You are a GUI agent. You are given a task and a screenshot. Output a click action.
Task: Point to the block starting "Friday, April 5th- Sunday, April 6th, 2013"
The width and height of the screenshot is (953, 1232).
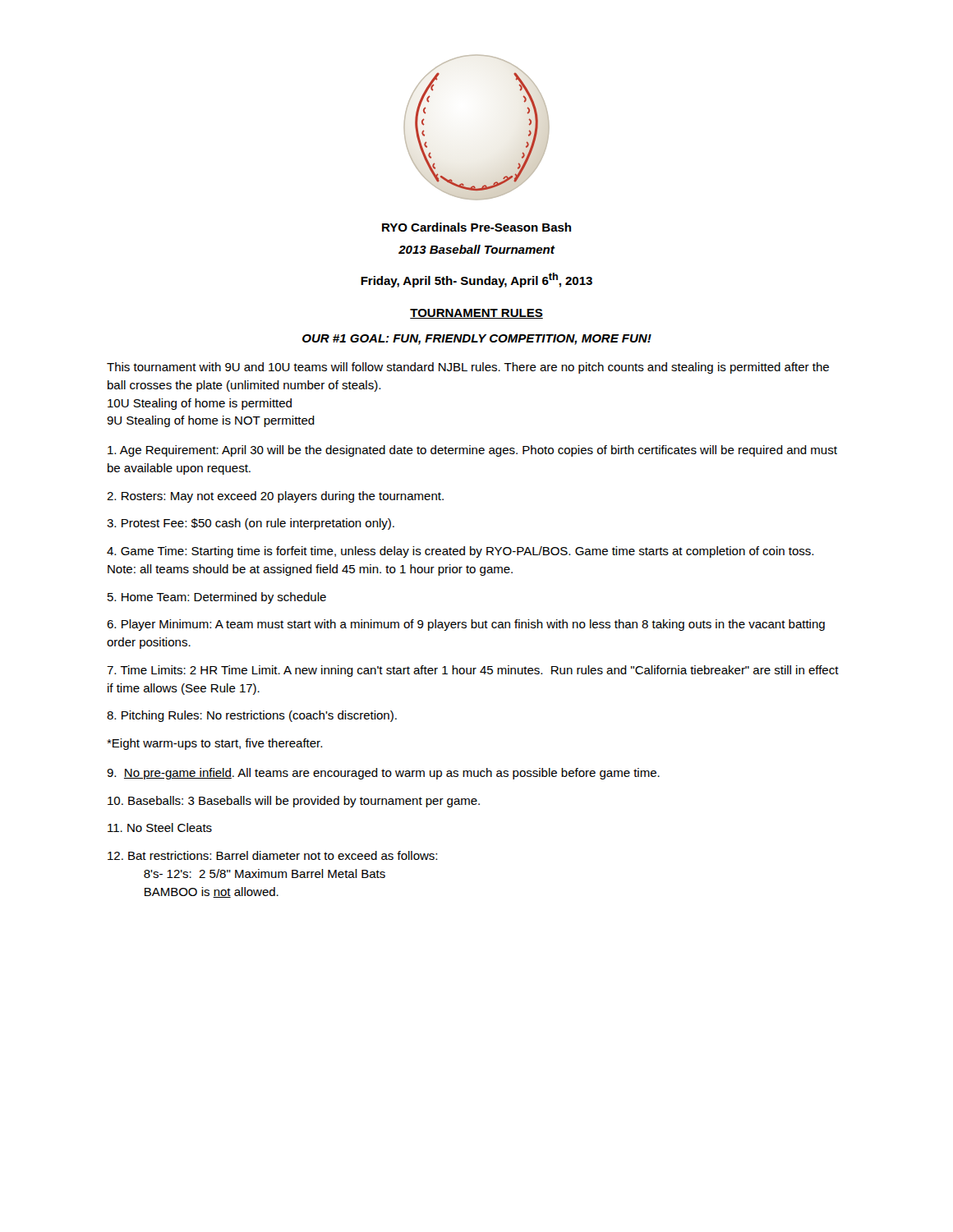coord(476,279)
